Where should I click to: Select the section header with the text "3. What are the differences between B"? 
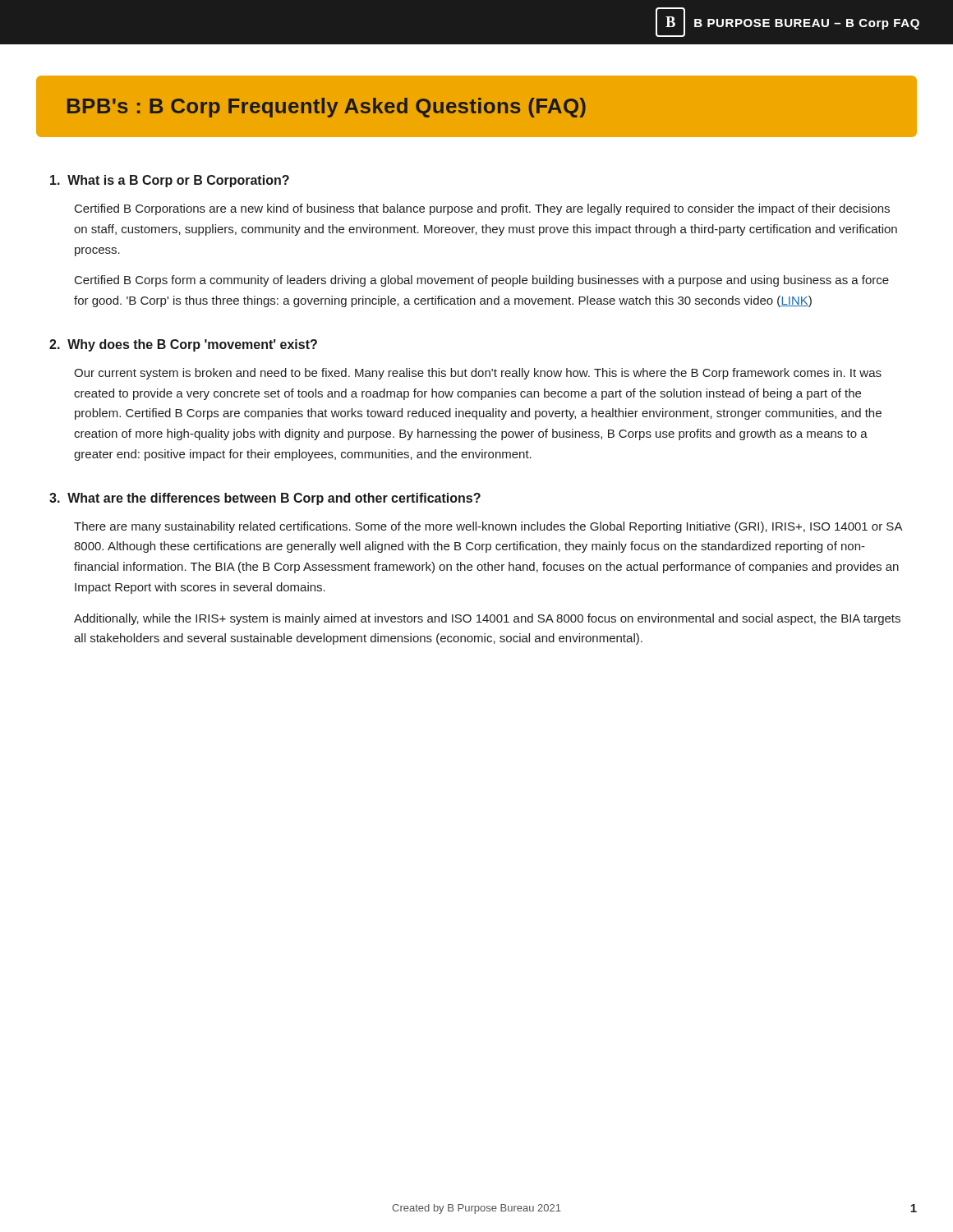265,498
